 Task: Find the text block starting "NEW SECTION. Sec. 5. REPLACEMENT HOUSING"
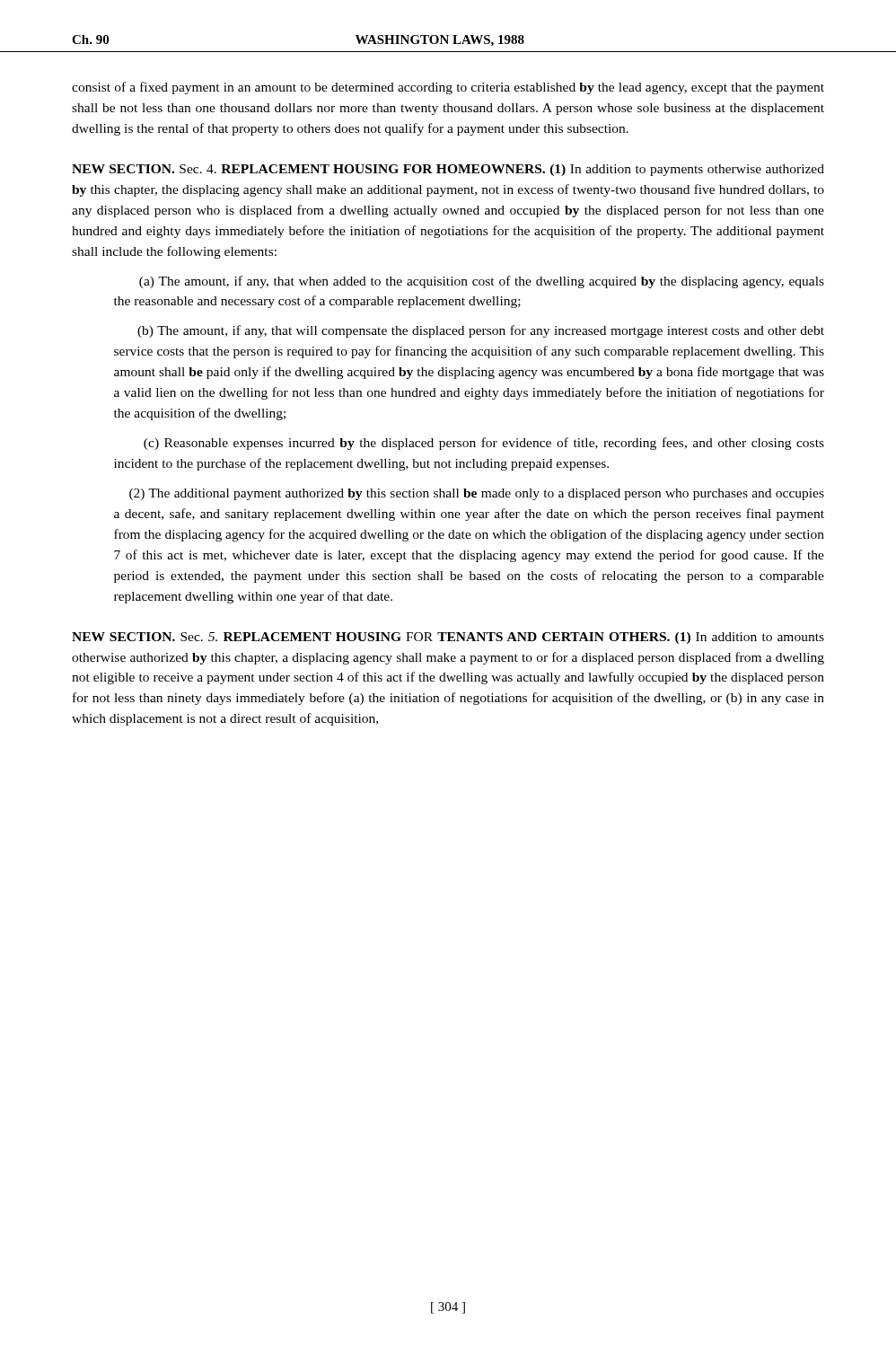(x=448, y=678)
